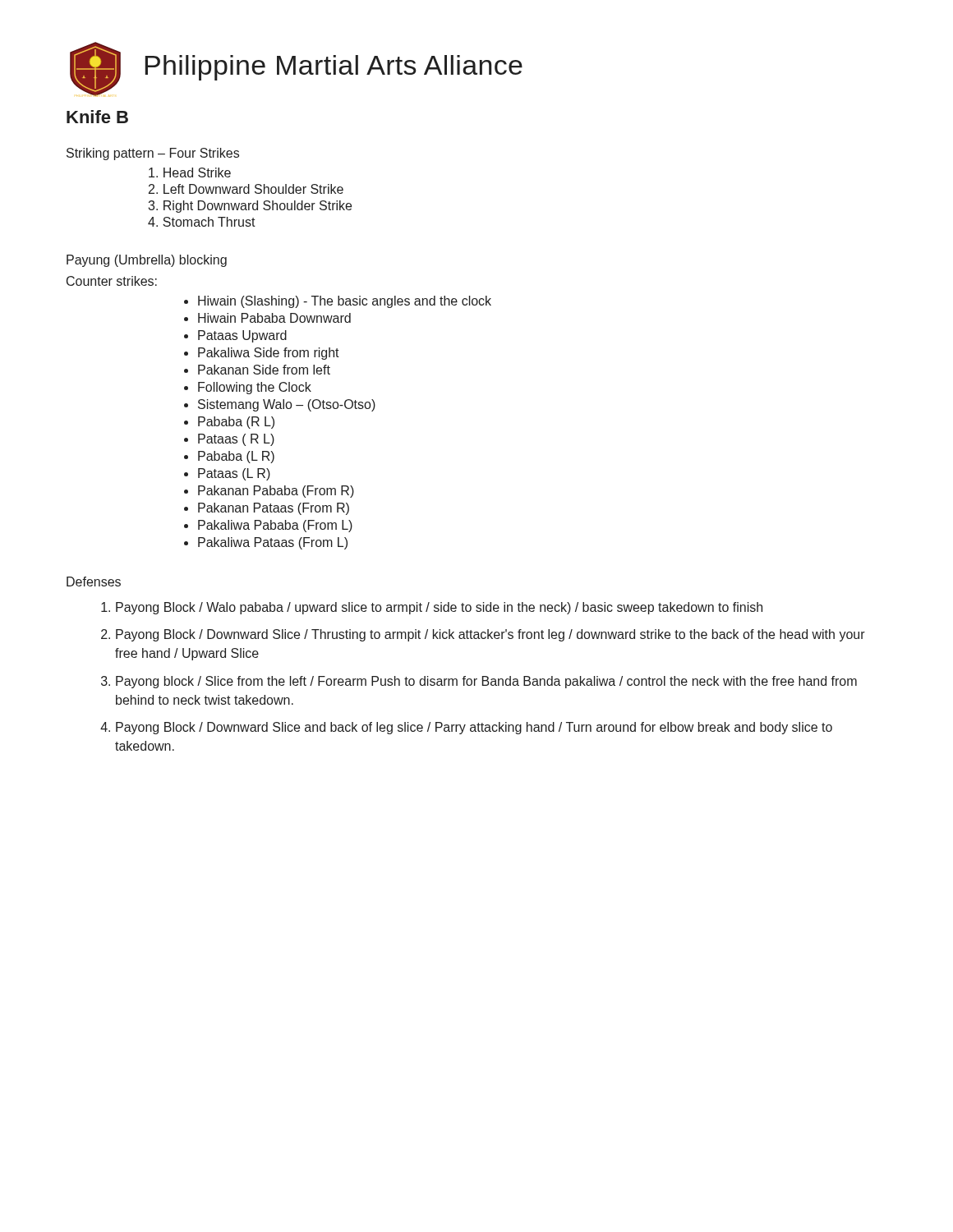Find the list item containing "Pakanan Pababa (From R)"
953x1232 pixels.
(276, 491)
